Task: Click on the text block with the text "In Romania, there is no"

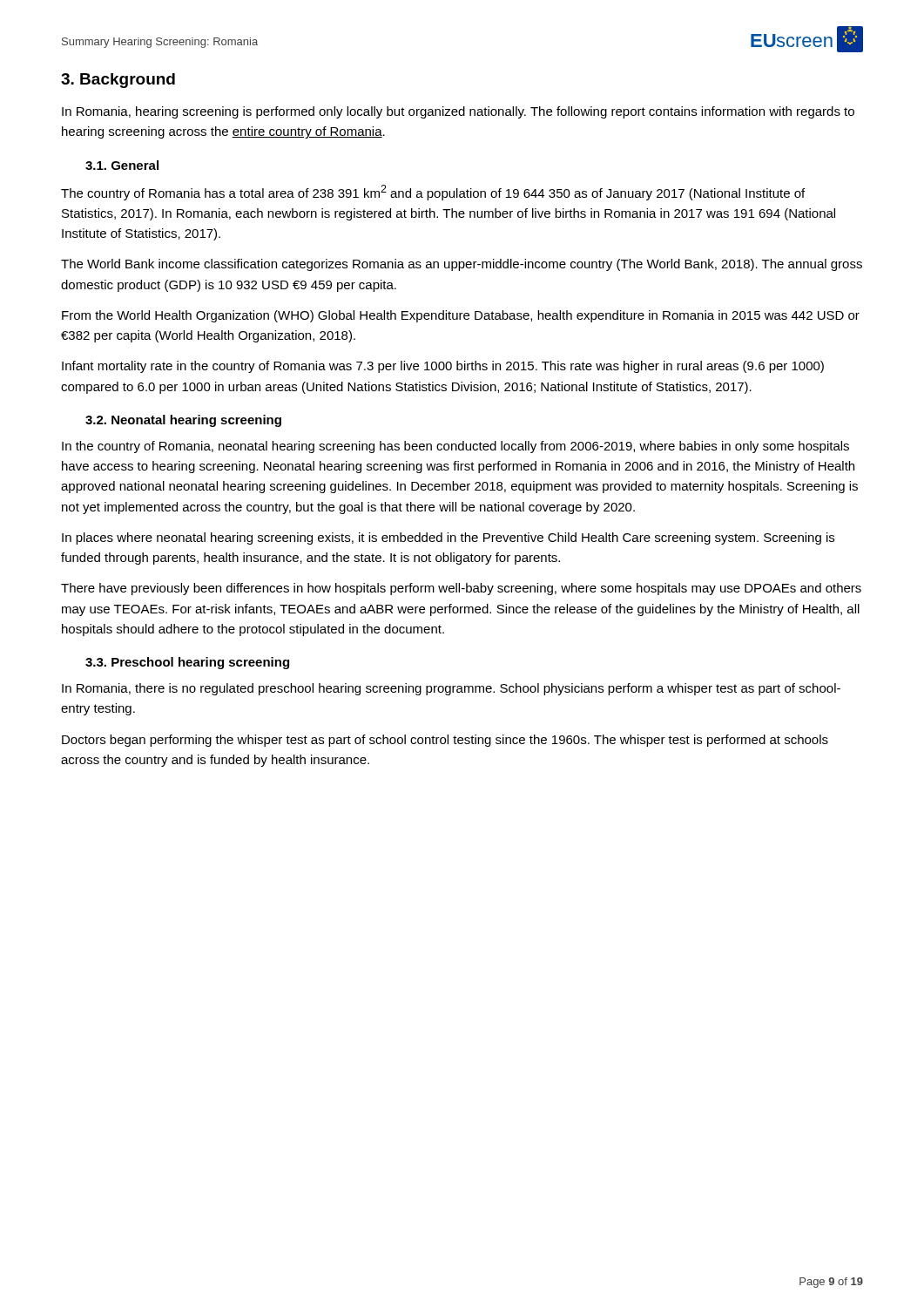Action: (x=462, y=698)
